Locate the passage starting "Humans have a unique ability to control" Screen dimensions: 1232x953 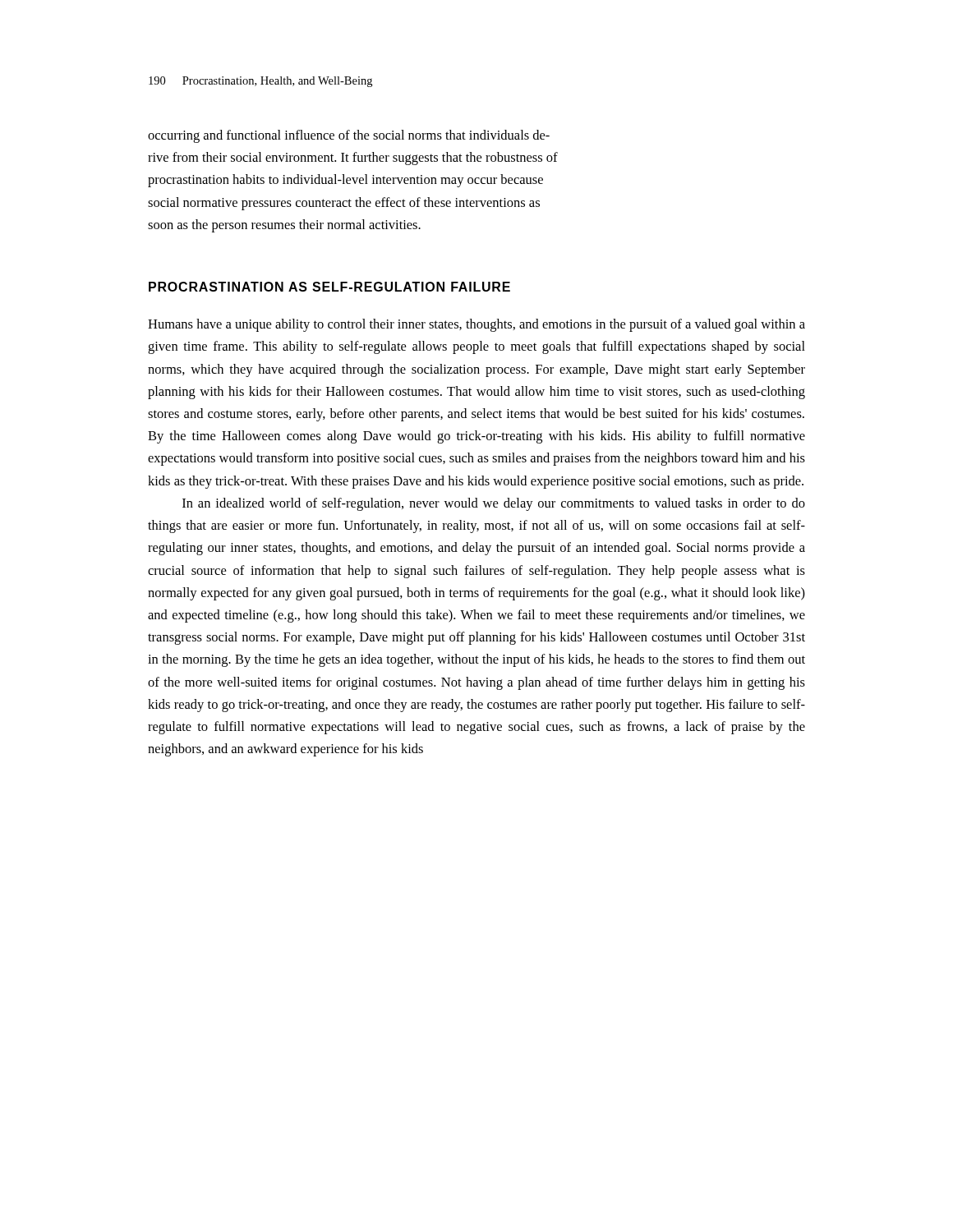(476, 402)
